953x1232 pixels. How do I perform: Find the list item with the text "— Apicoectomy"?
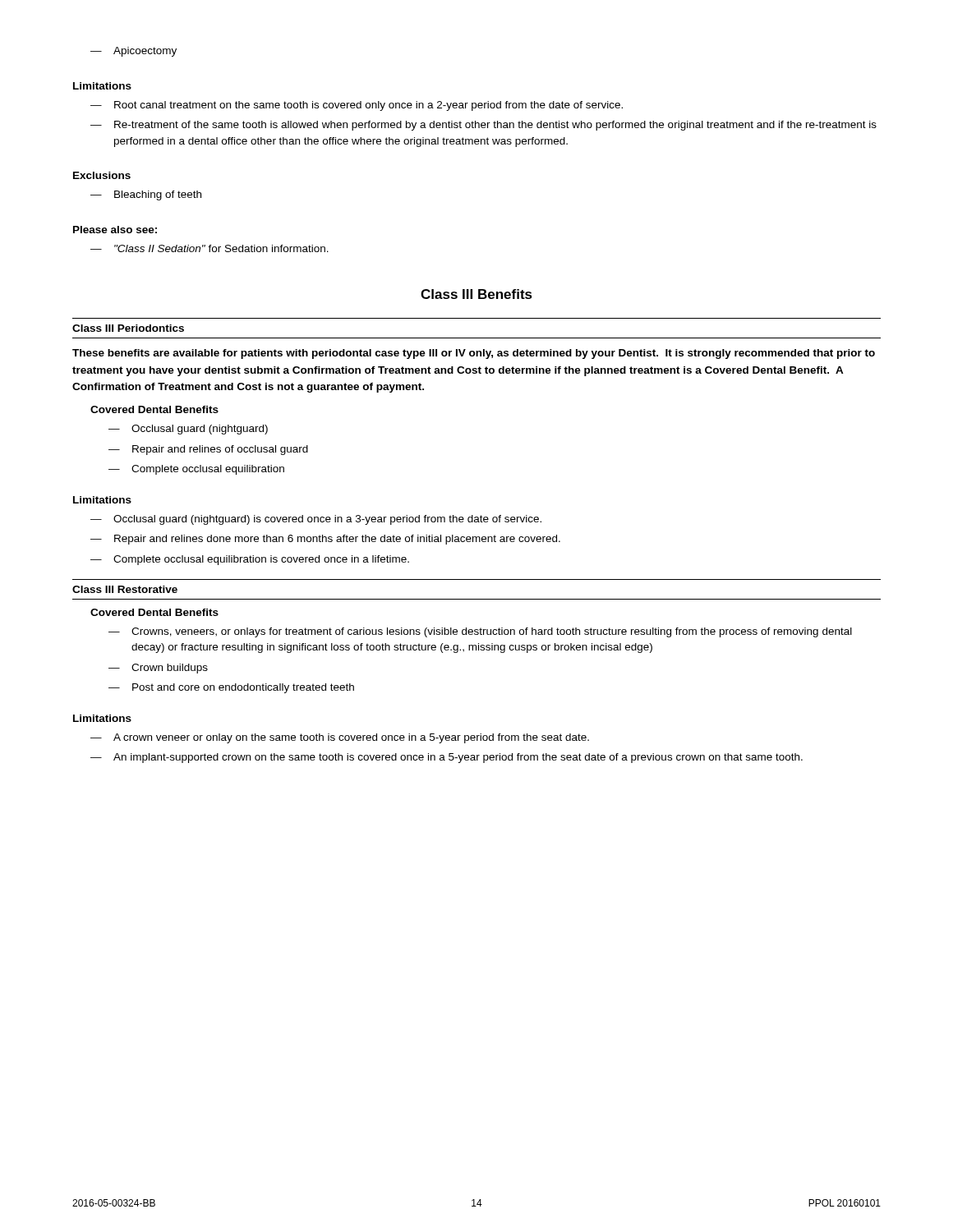click(134, 52)
